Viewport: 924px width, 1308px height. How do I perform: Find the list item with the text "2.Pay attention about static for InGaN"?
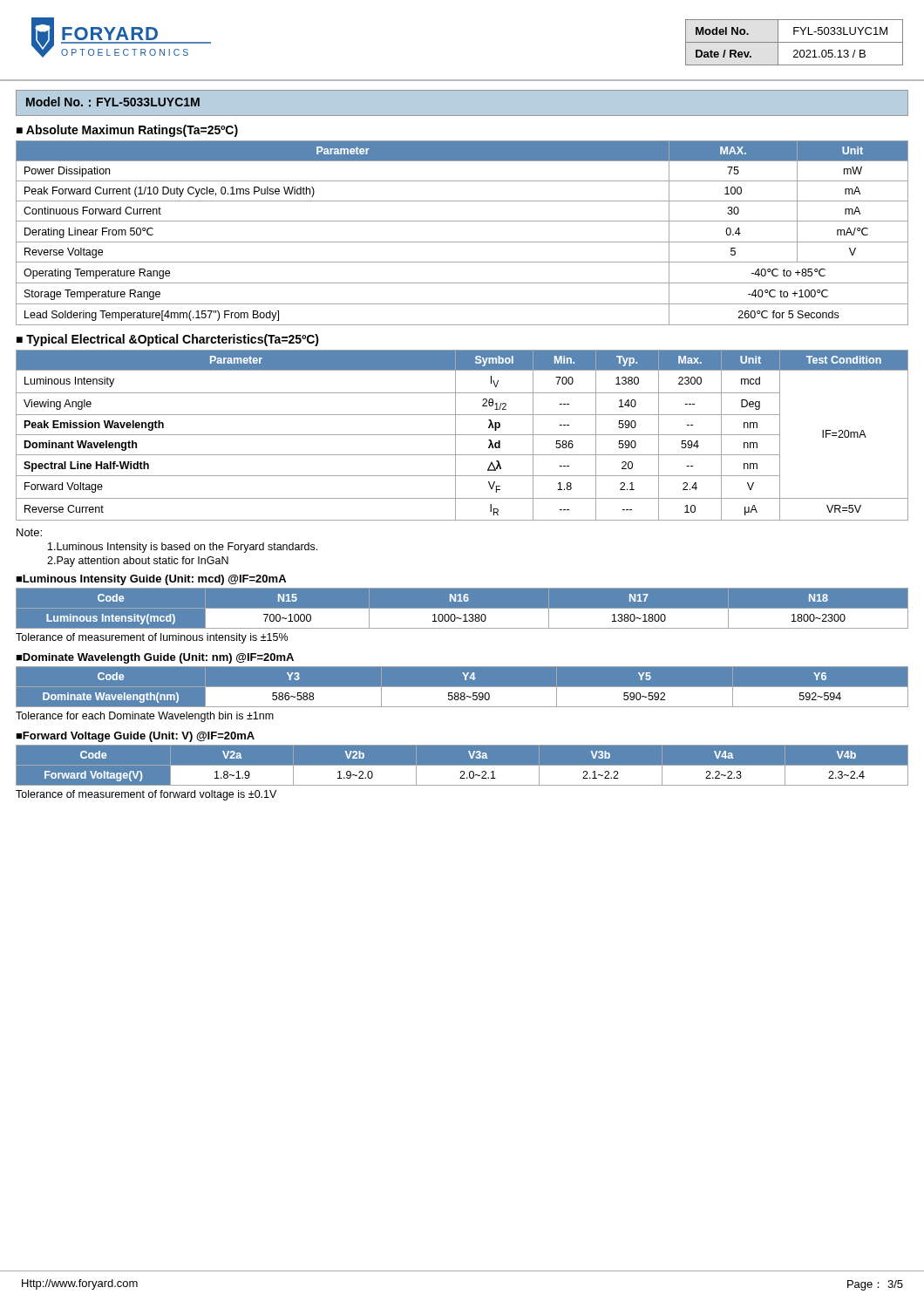coord(138,561)
